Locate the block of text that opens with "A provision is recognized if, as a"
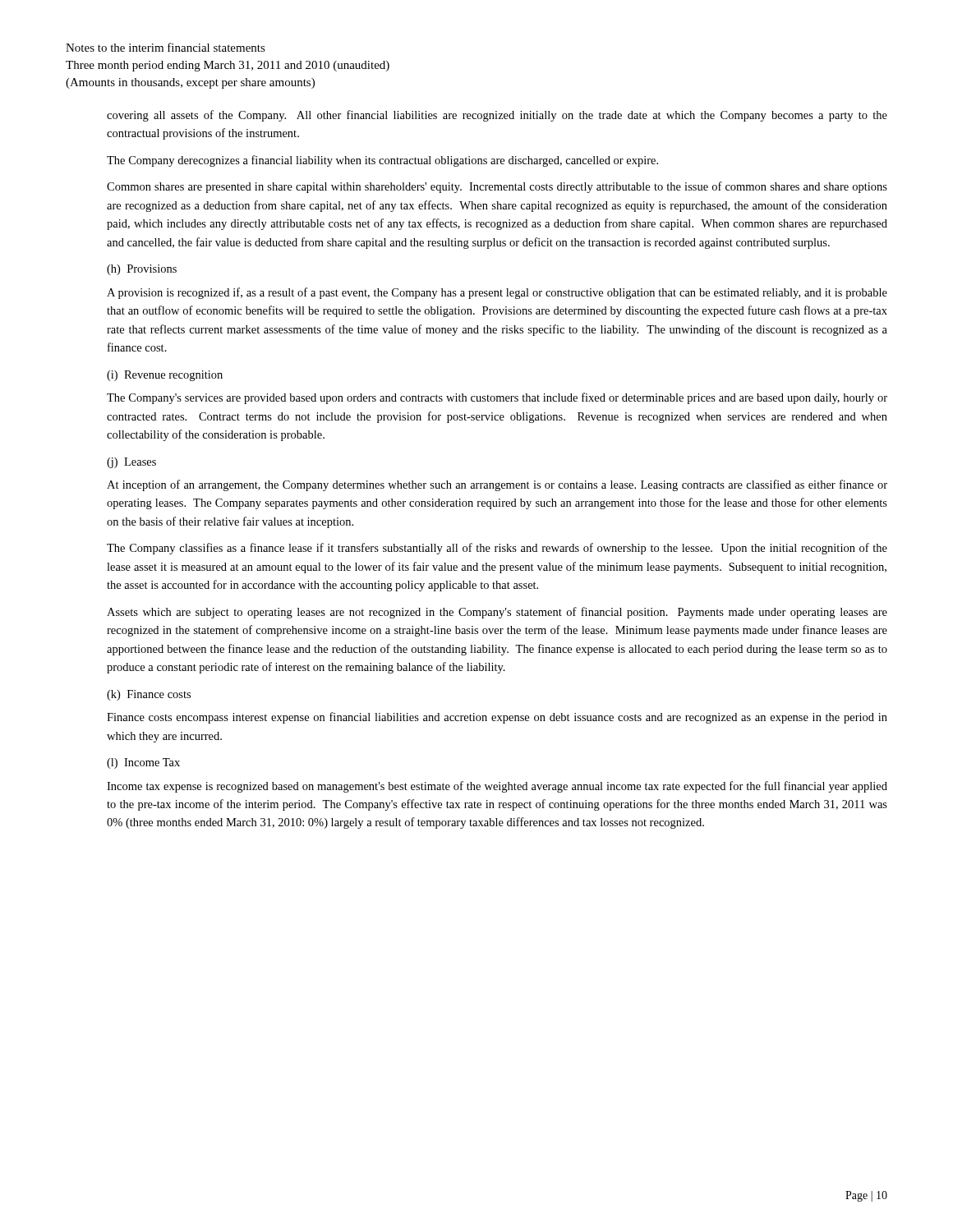The width and height of the screenshot is (953, 1232). click(497, 320)
